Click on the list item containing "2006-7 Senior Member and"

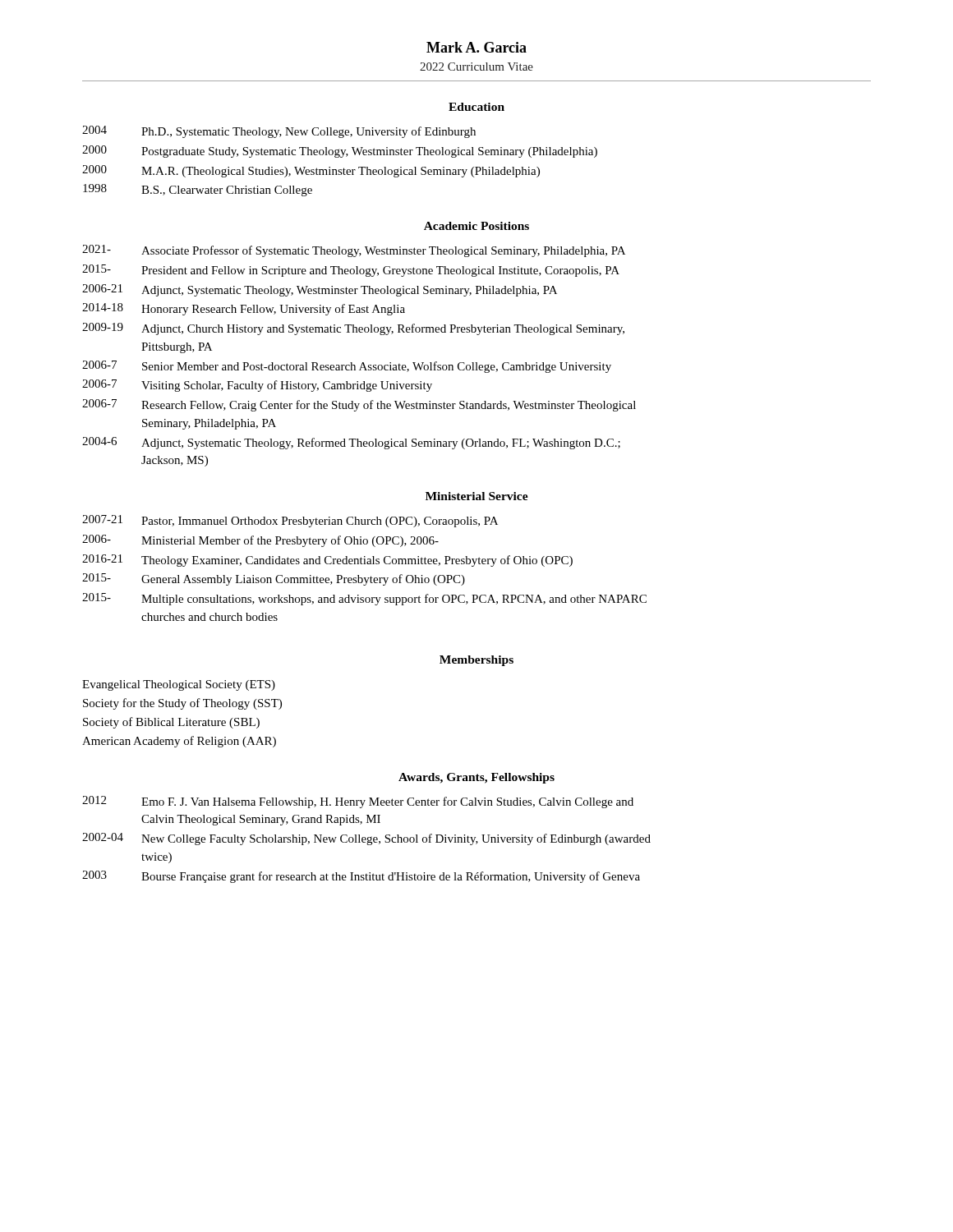[x=476, y=367]
